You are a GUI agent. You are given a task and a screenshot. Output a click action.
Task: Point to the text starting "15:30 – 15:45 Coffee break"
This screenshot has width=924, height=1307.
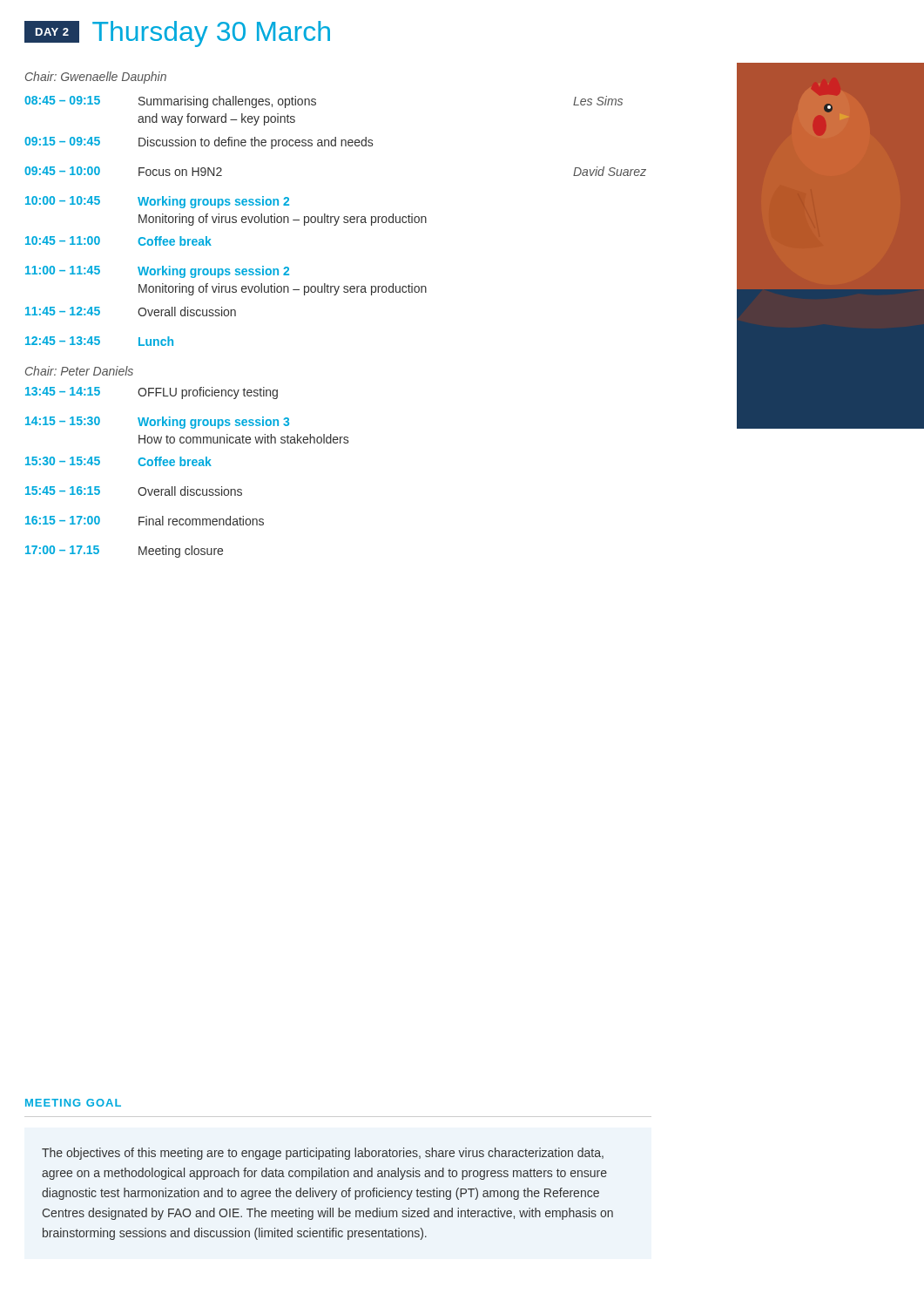pyautogui.click(x=73, y=461)
